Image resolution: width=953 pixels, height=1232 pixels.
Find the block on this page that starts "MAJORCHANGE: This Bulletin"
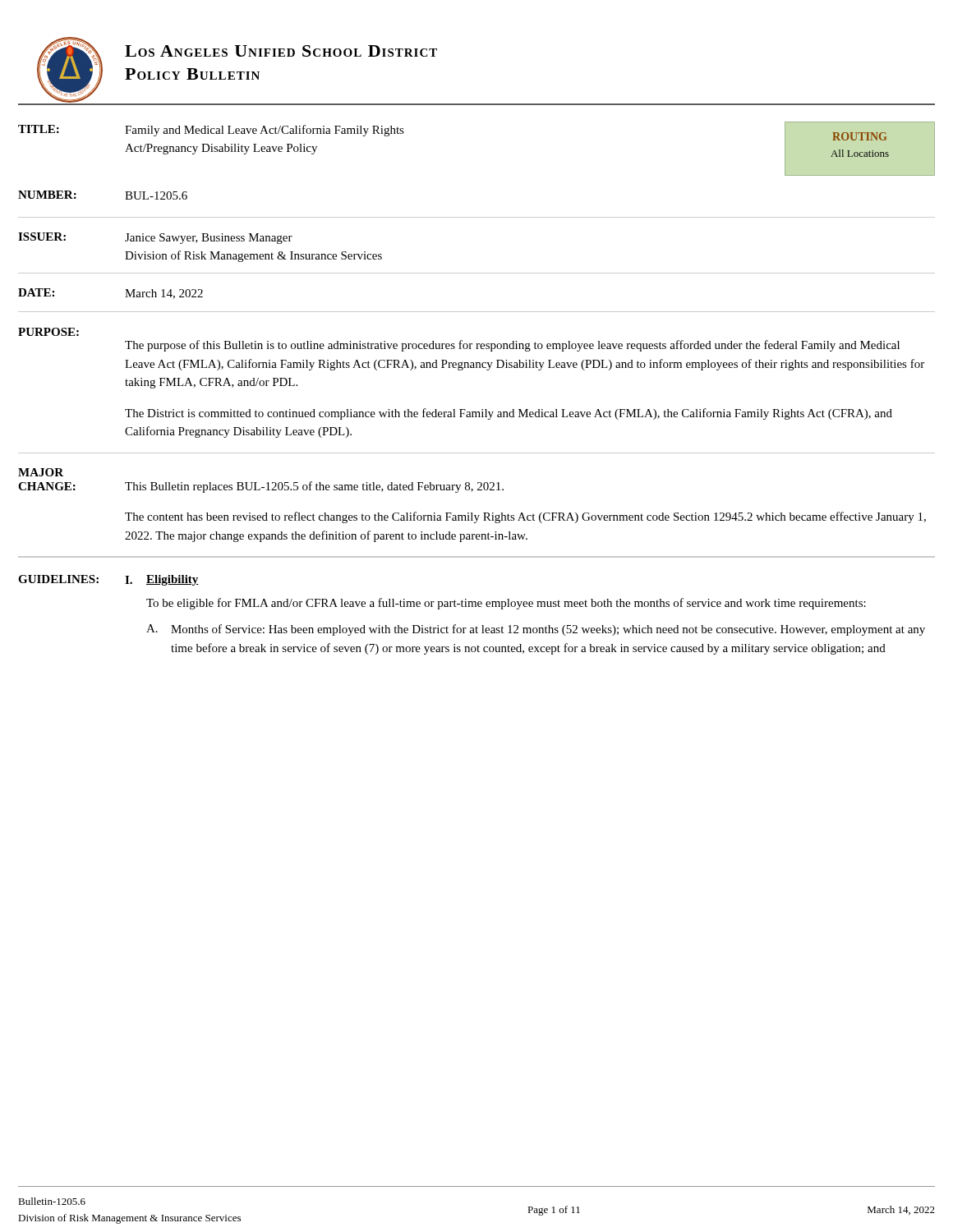476,505
